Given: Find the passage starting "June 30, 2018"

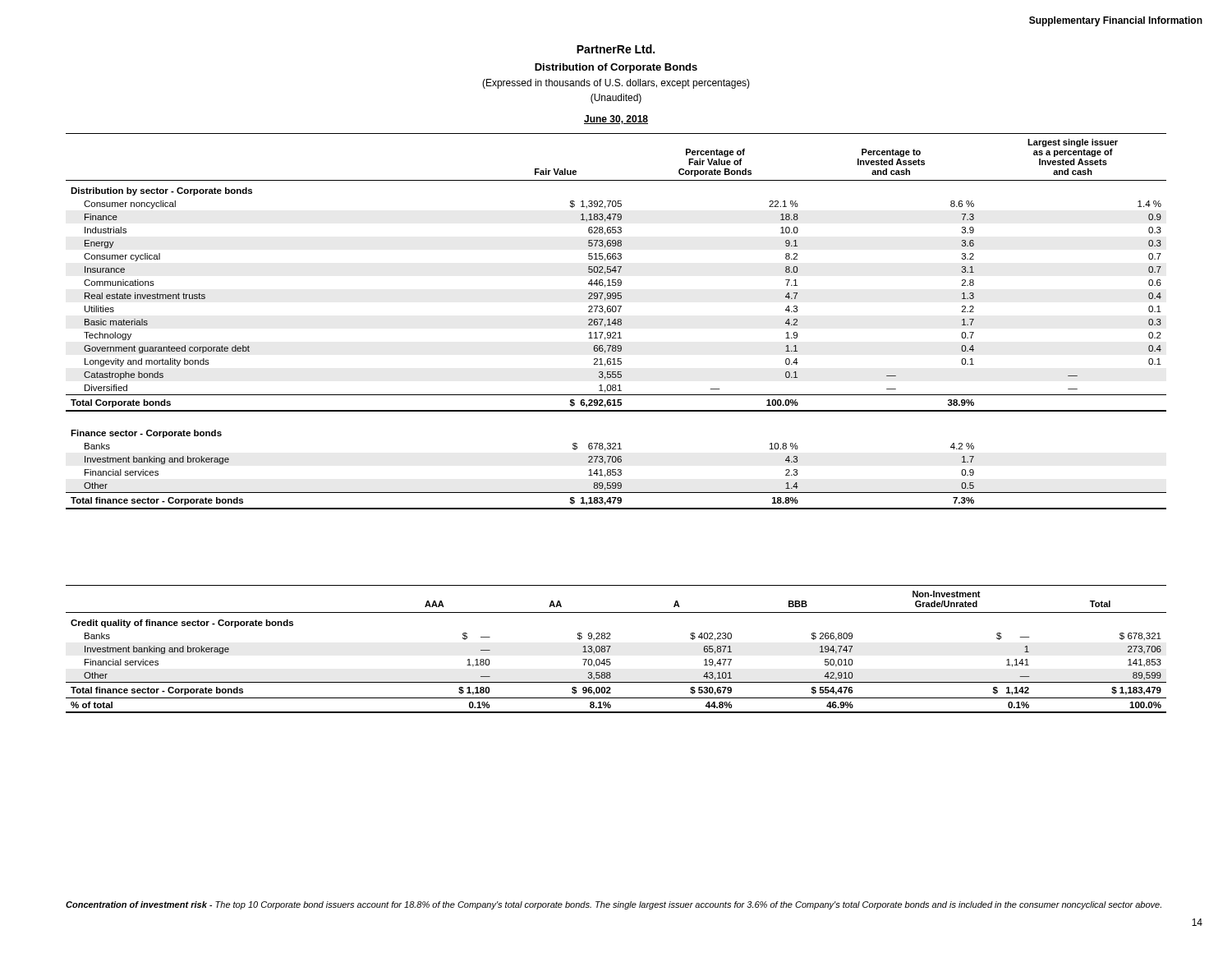Looking at the screenshot, I should 616,119.
